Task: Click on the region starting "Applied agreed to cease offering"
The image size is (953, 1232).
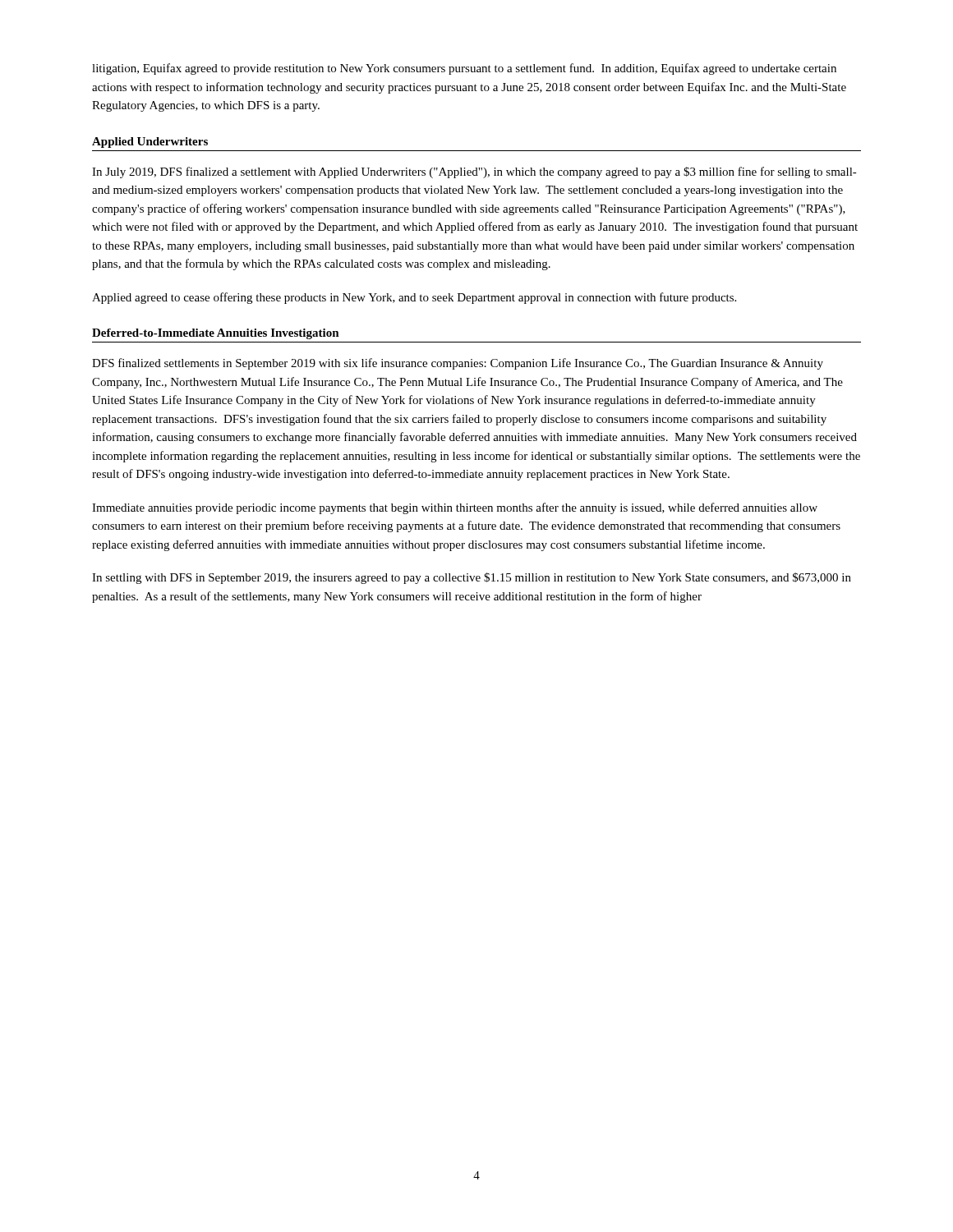Action: 415,297
